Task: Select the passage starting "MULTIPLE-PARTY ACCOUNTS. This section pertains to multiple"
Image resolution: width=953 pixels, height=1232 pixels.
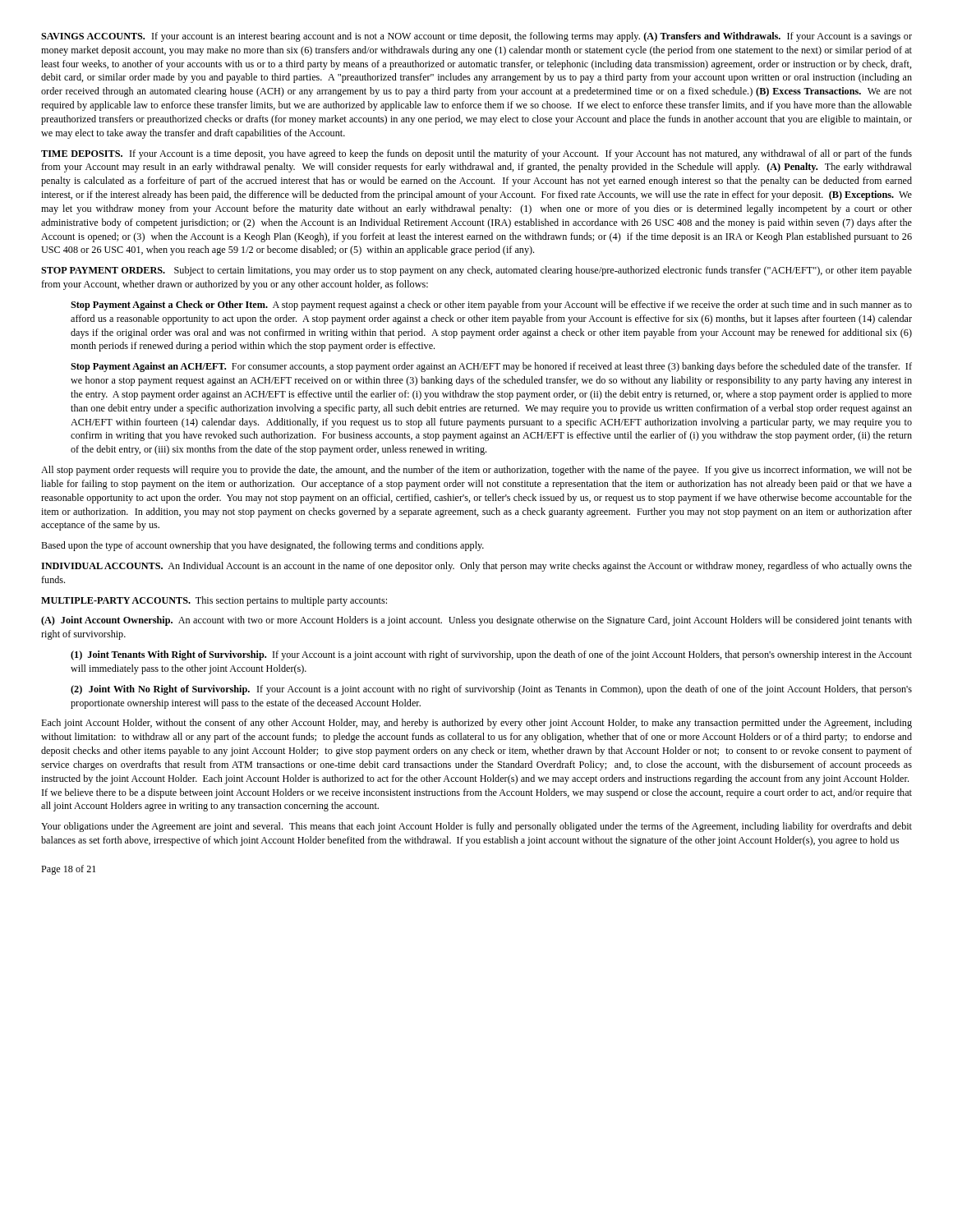Action: (x=214, y=601)
